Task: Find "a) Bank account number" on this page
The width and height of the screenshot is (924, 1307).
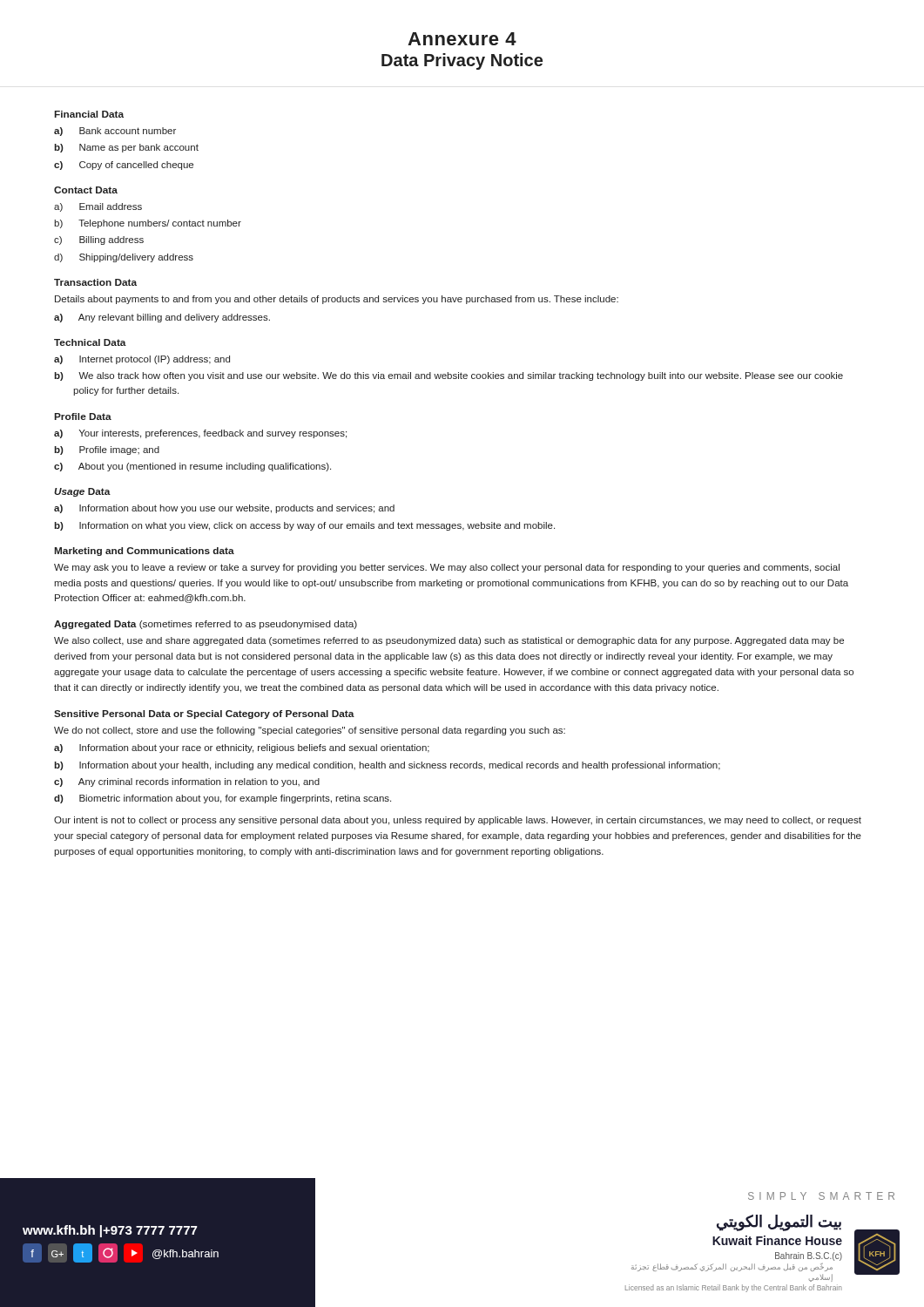Action: pyautogui.click(x=115, y=131)
